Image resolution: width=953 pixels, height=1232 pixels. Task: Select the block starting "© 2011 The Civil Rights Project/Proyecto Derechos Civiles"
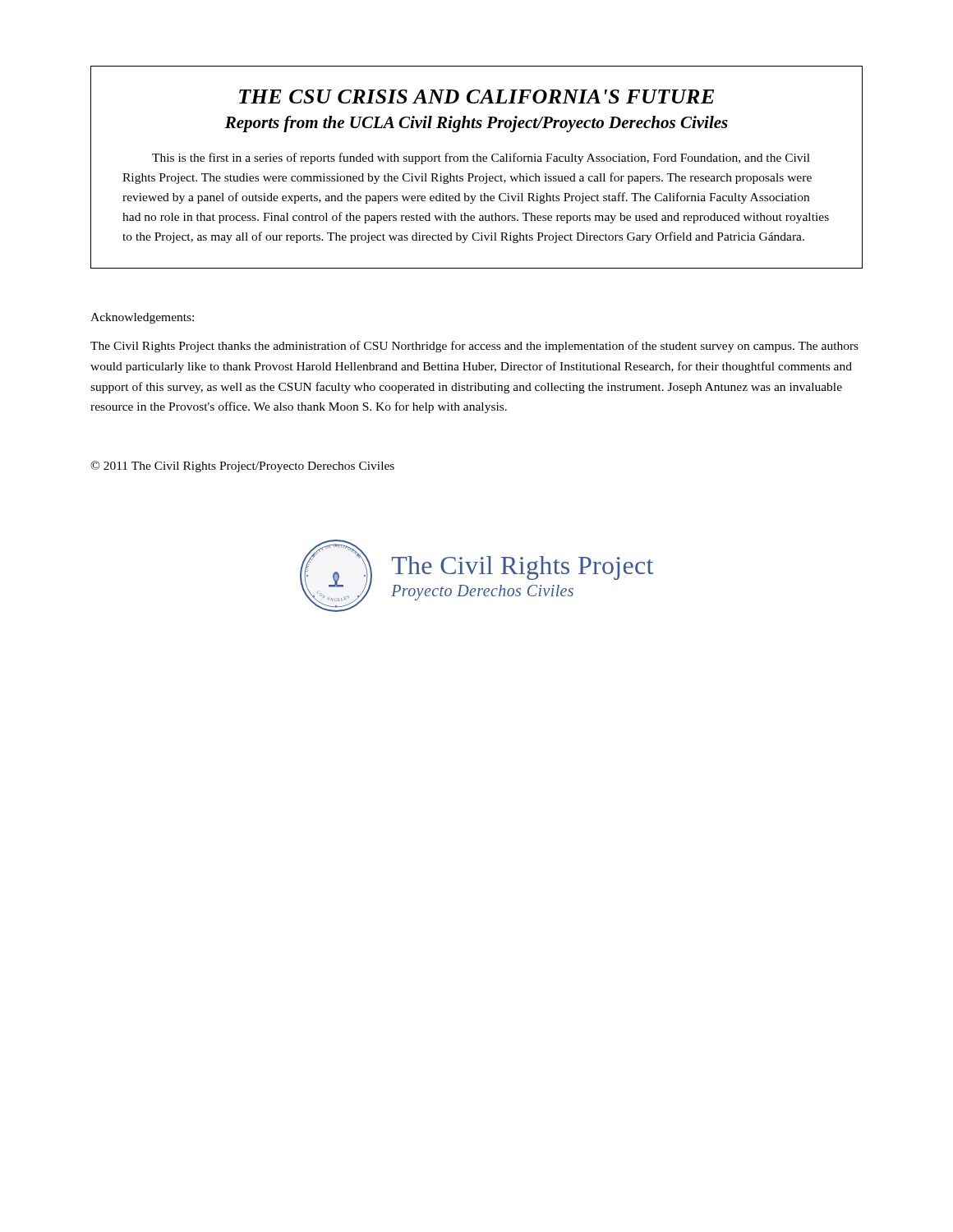tap(242, 466)
